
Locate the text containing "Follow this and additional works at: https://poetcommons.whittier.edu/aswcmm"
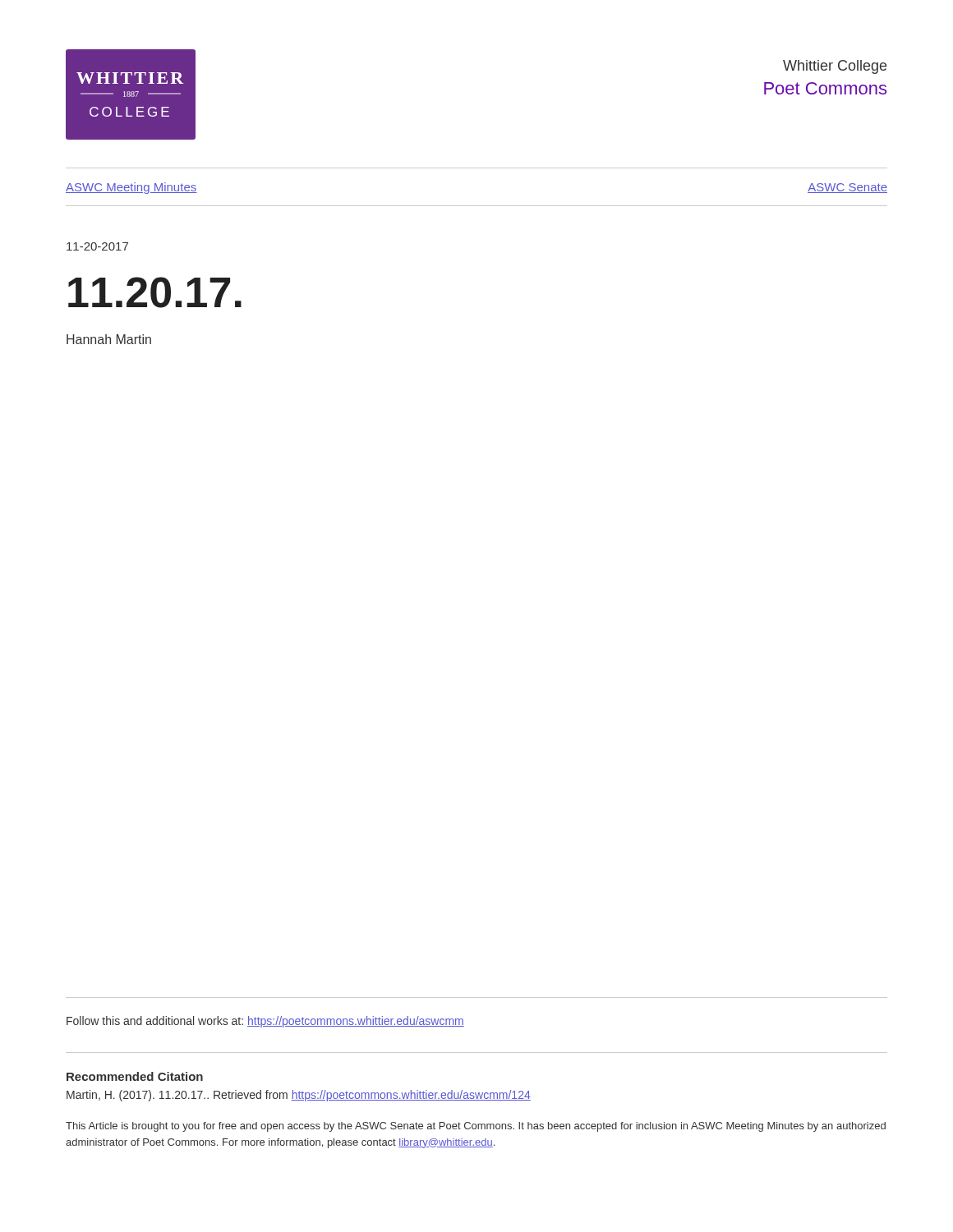pyautogui.click(x=265, y=1021)
